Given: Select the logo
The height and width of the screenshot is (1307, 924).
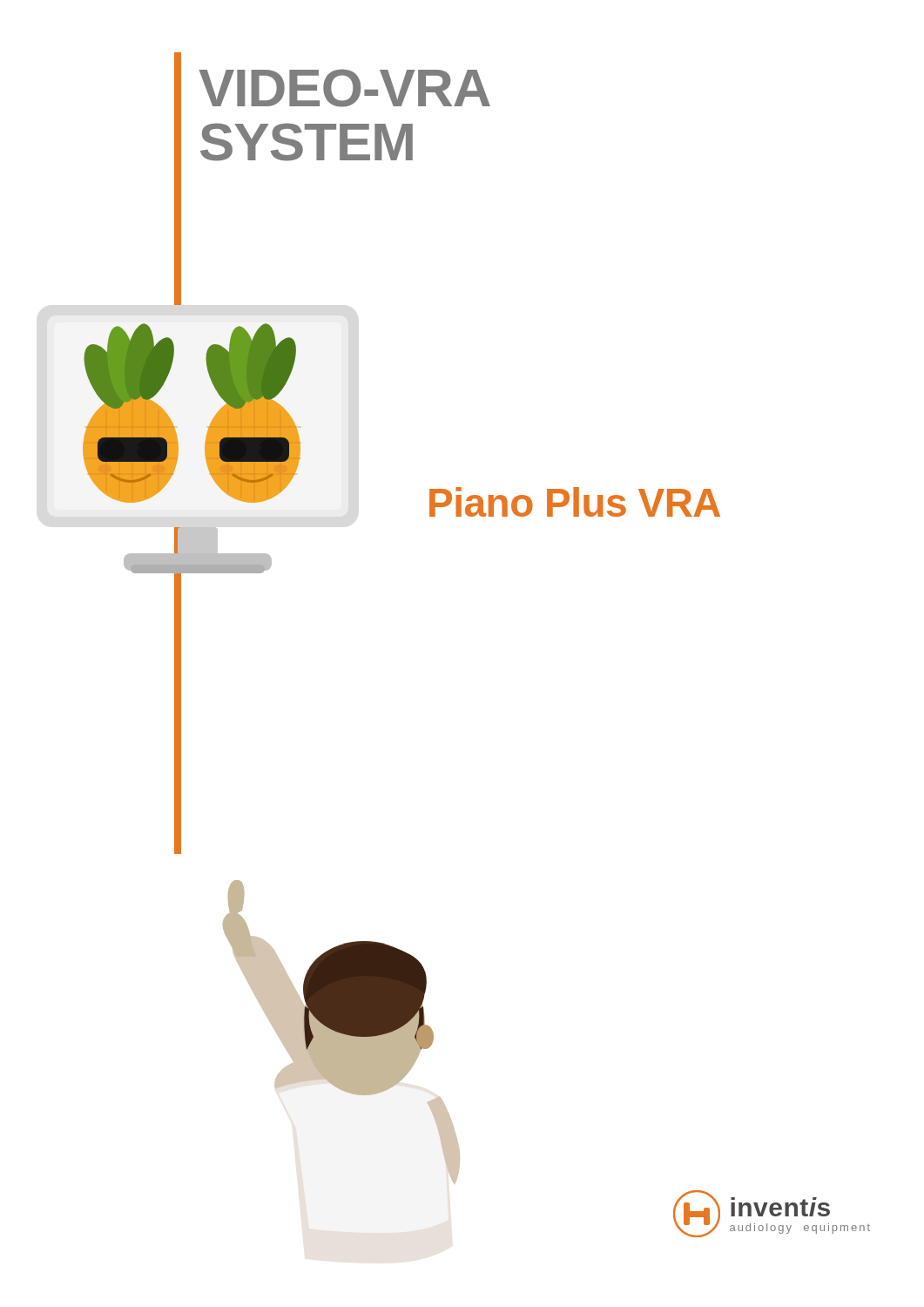Looking at the screenshot, I should (x=773, y=1214).
